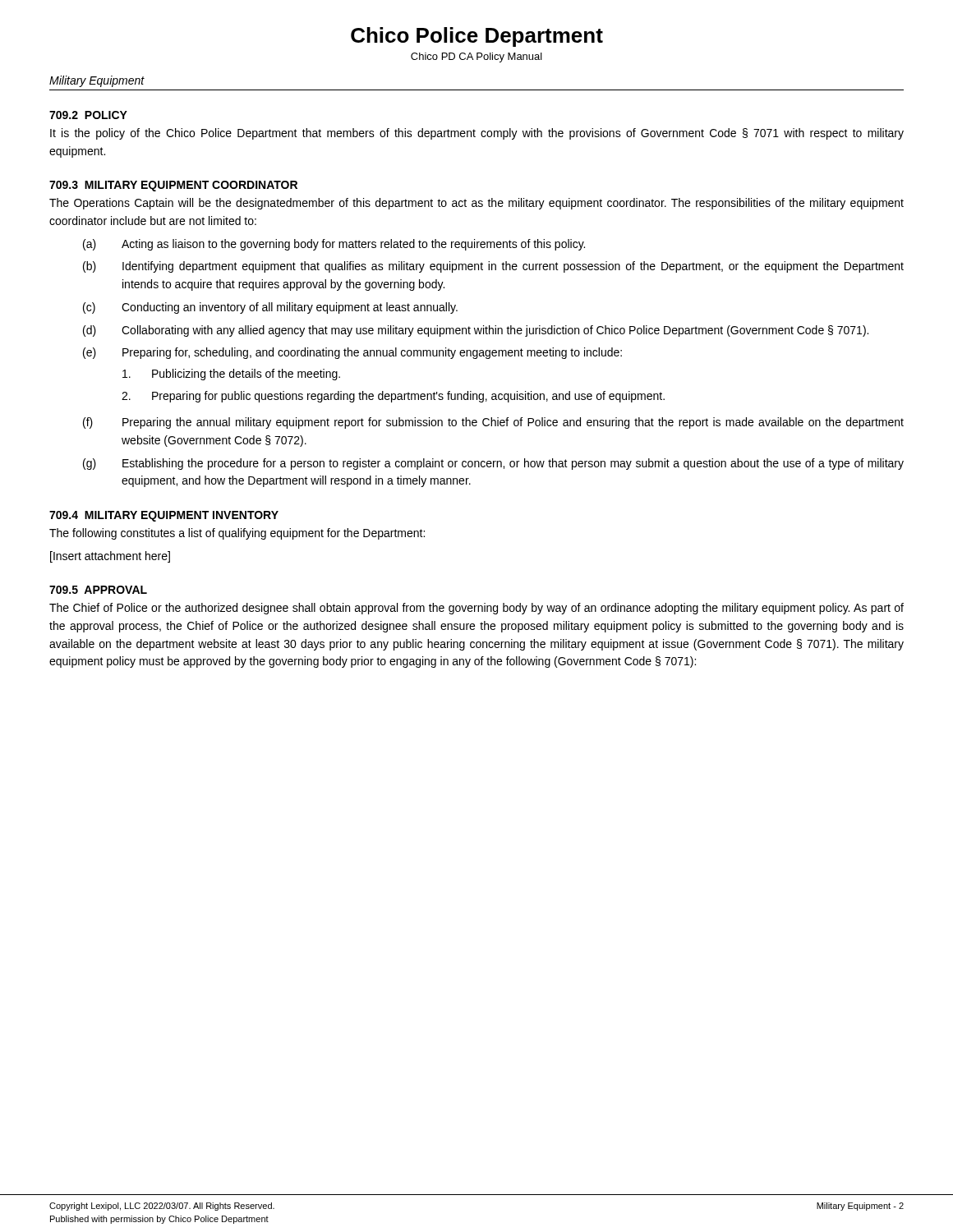The width and height of the screenshot is (953, 1232).
Task: Click on the block starting "(f) Preparing the annual military equipment report for"
Action: (x=476, y=432)
